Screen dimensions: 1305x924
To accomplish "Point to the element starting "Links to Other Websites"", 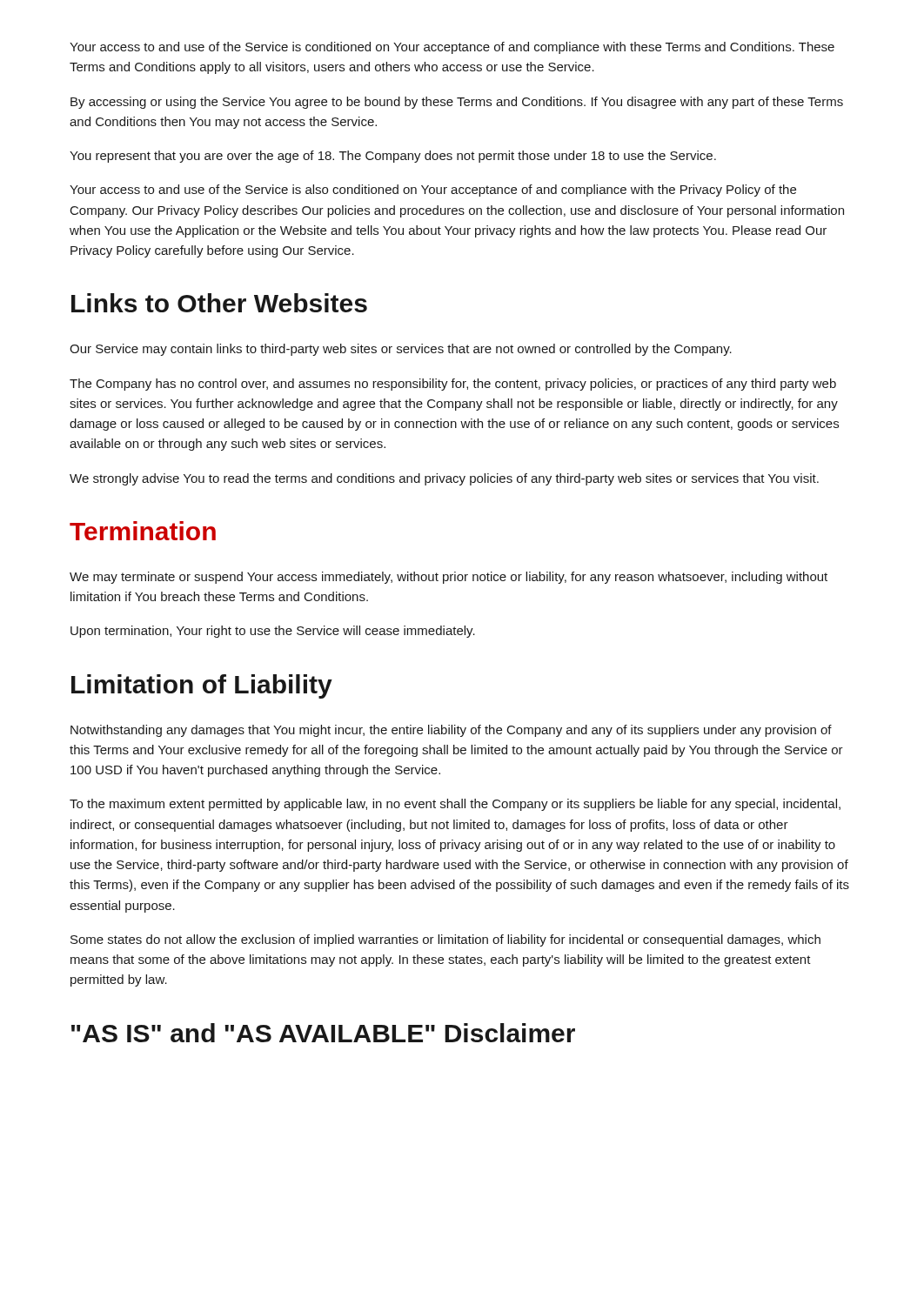I will point(219,303).
